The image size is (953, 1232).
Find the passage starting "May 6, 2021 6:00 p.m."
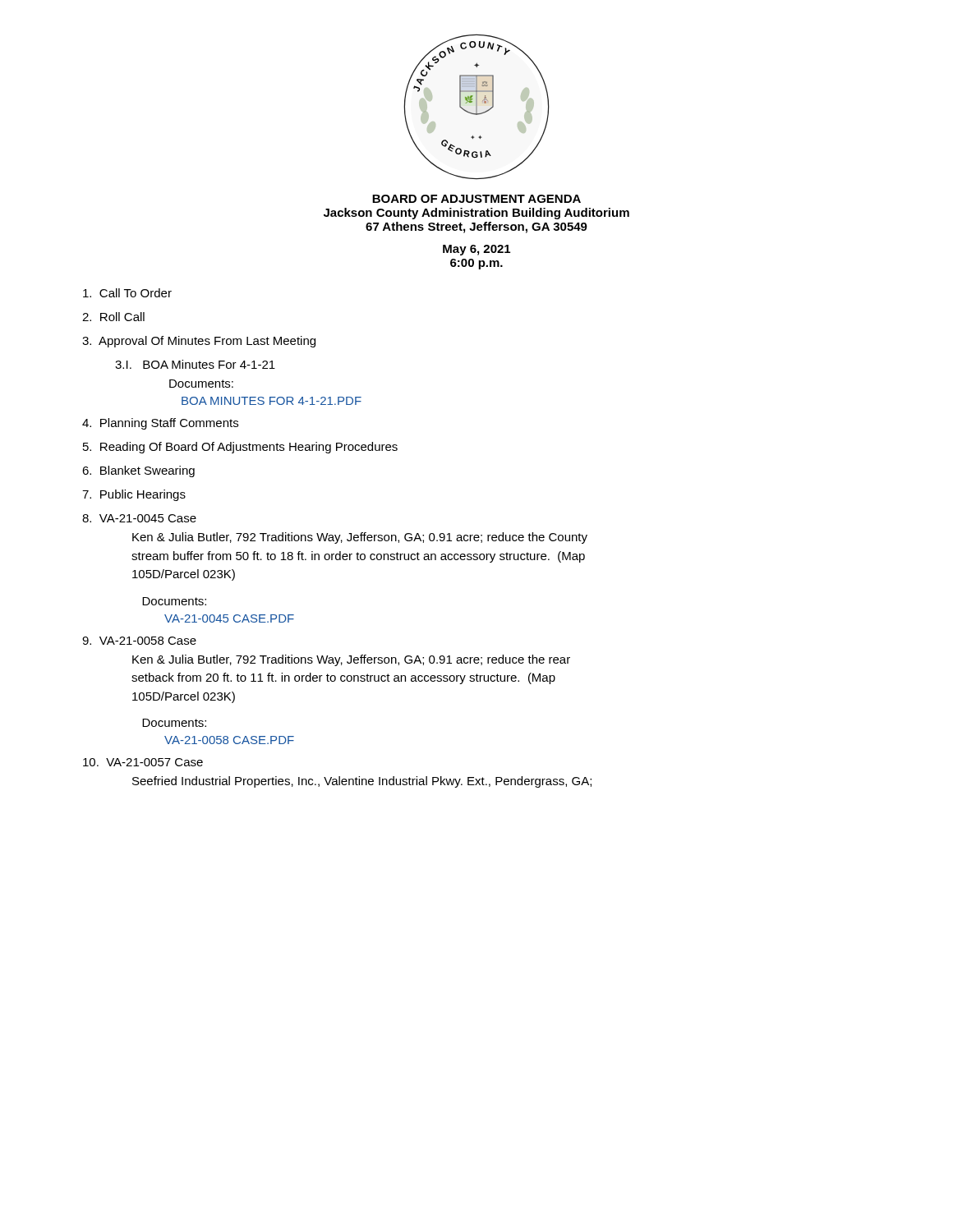[476, 255]
